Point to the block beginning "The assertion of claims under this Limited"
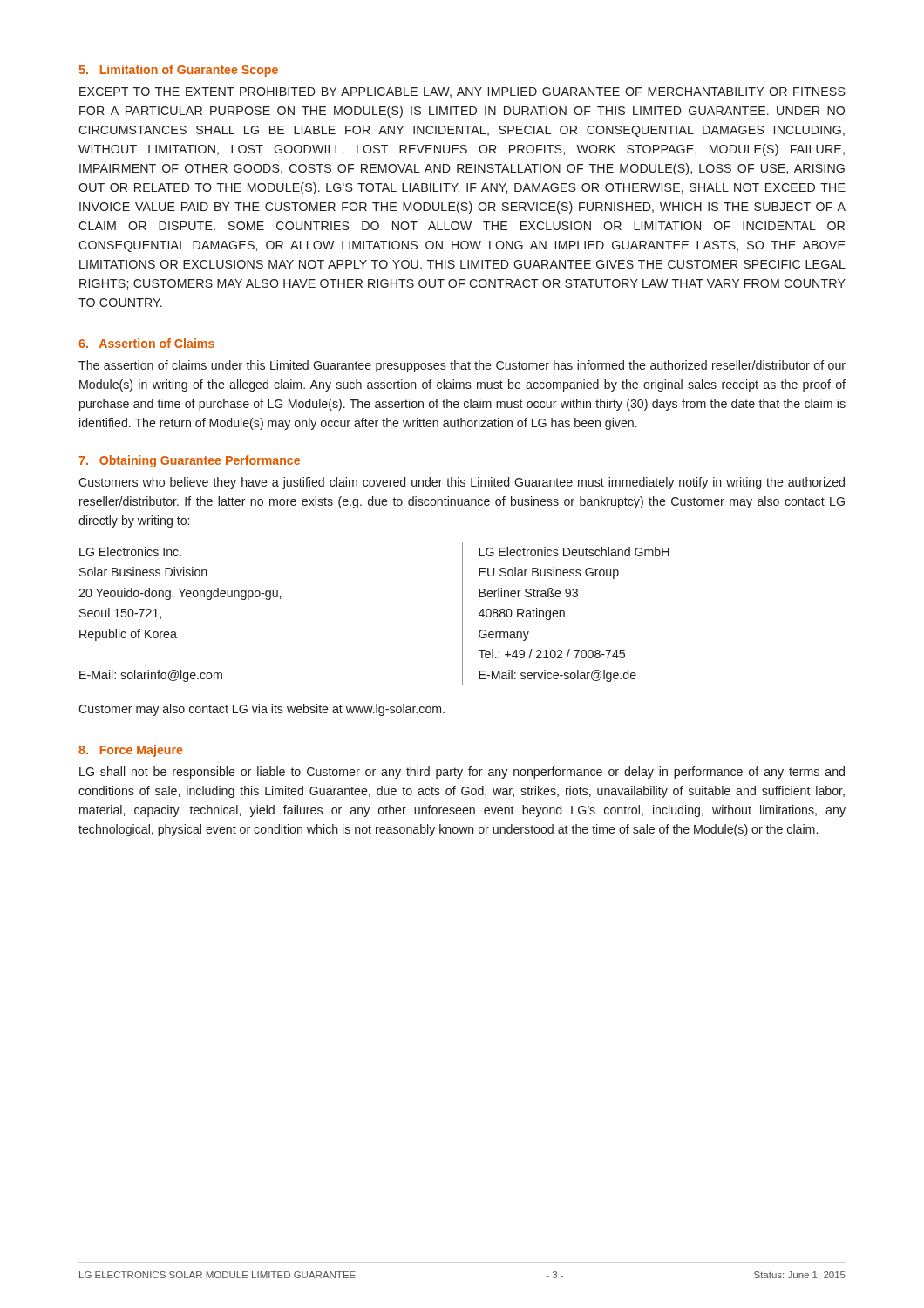Image resolution: width=924 pixels, height=1308 pixels. (462, 394)
